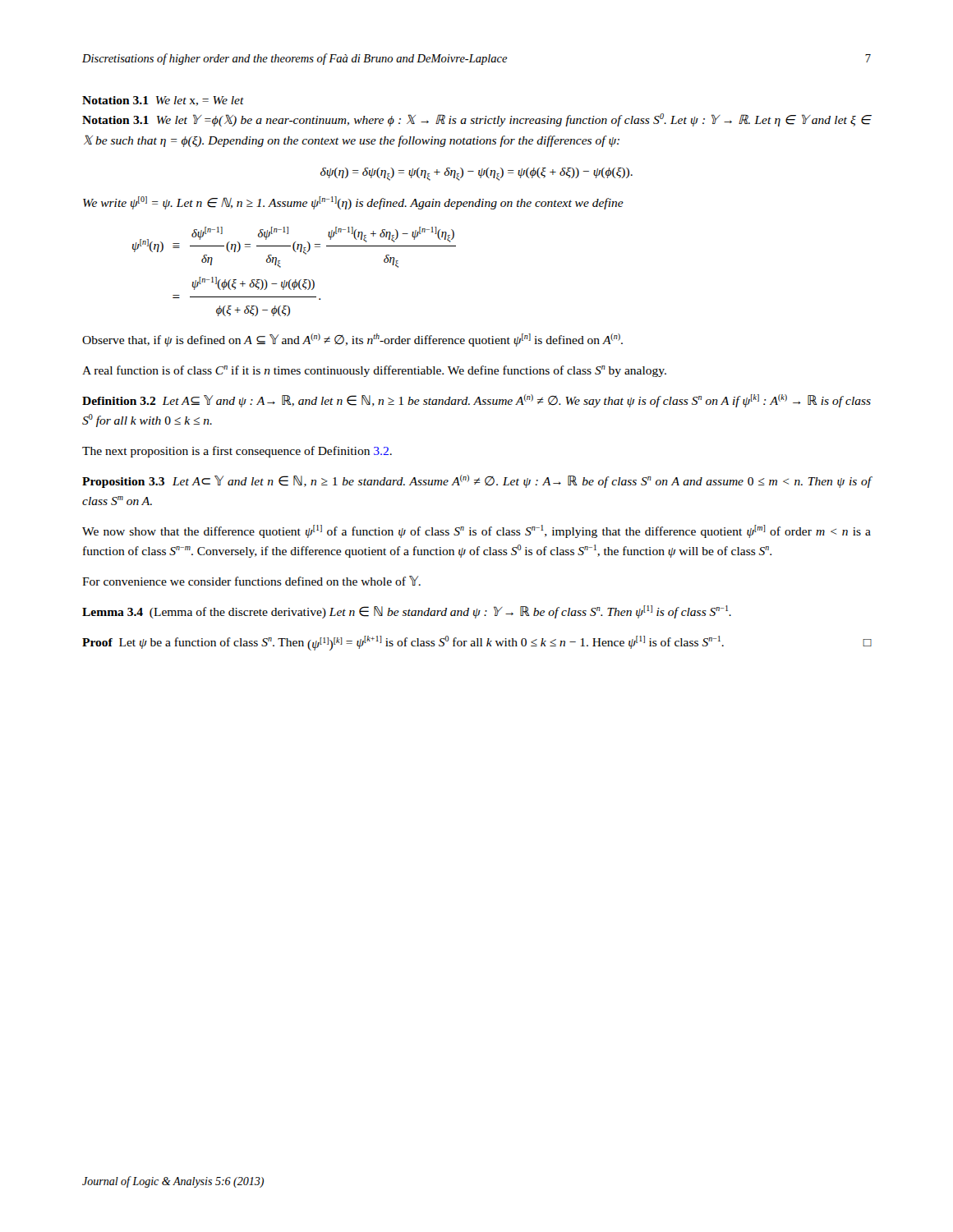Locate the block of text that opens with "Notation 3.1 We let 𝕐 =ϕ(𝕏) be"
The width and height of the screenshot is (953, 1232).
tap(476, 129)
